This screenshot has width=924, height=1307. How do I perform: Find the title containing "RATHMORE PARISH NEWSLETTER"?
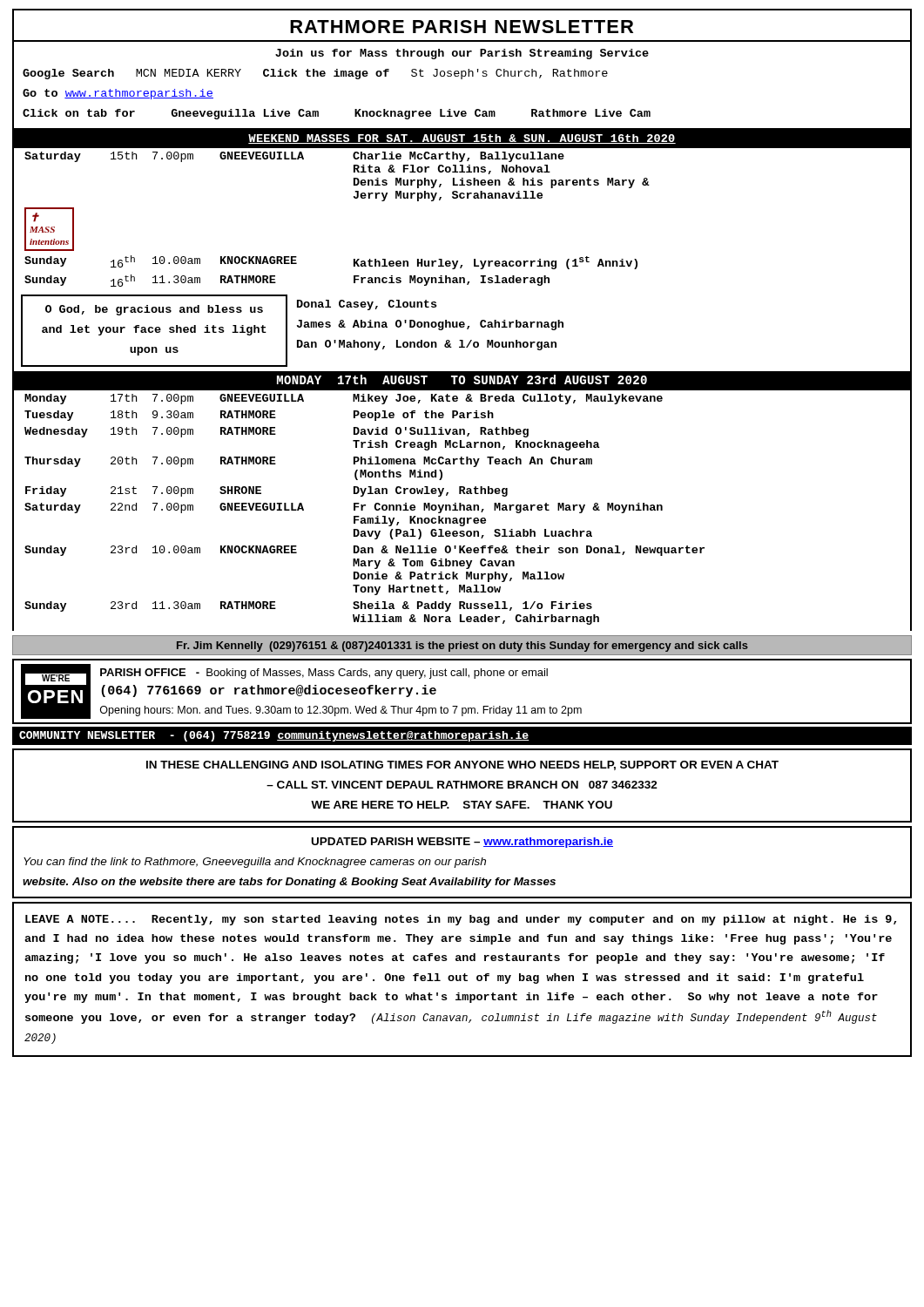(462, 27)
